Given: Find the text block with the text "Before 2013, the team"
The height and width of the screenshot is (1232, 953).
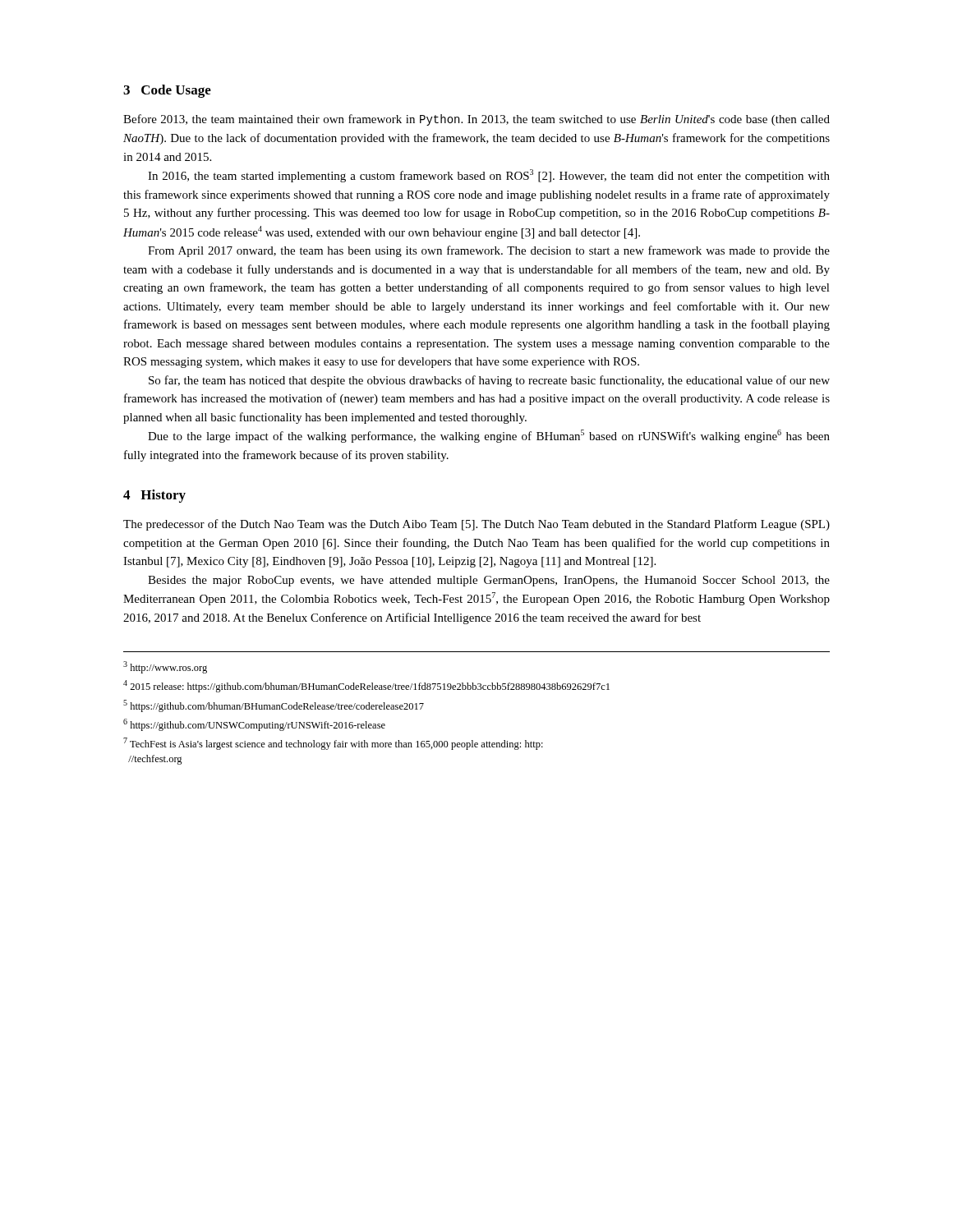Looking at the screenshot, I should pyautogui.click(x=476, y=138).
